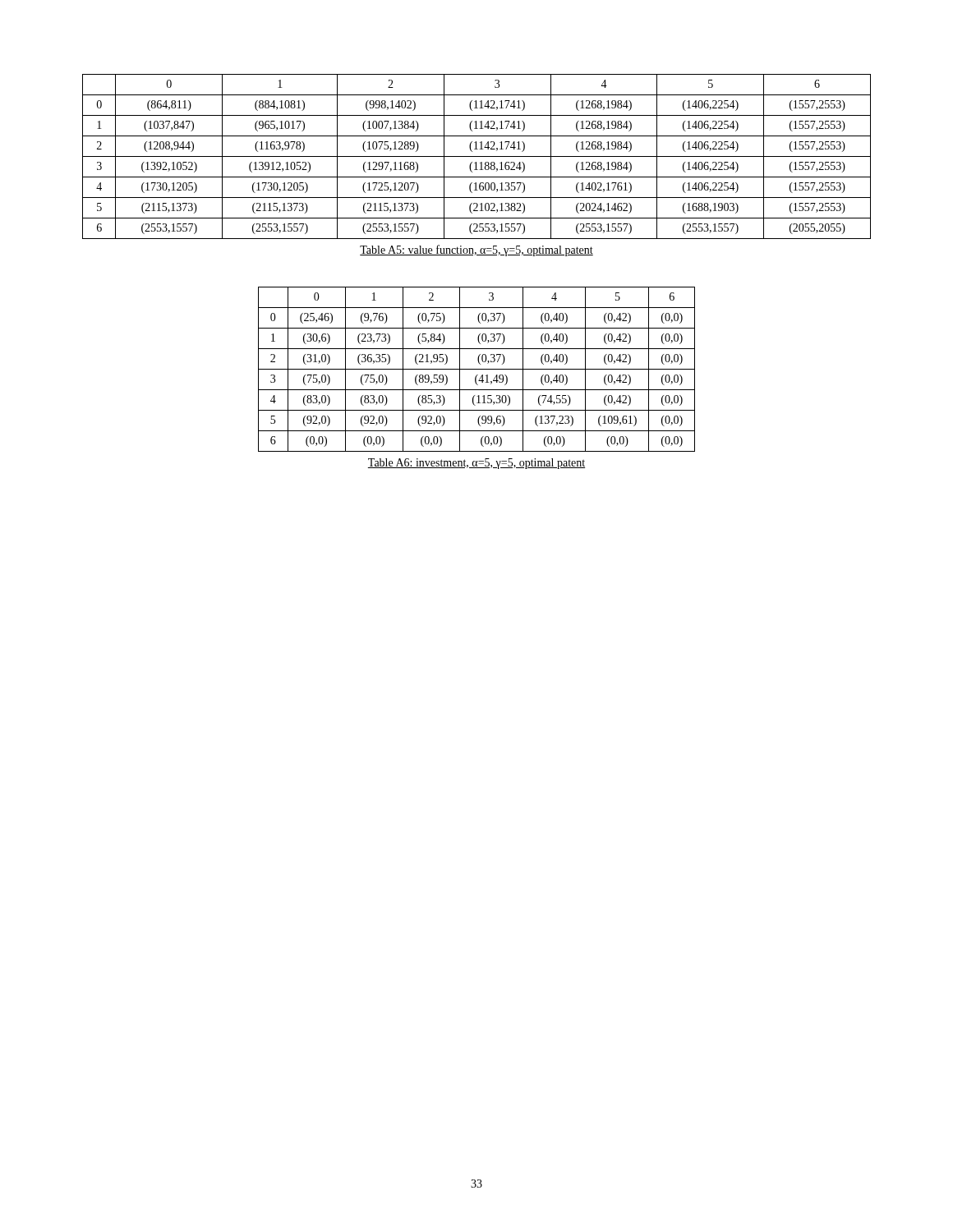Locate the table with the text "(0,40)"

(x=476, y=369)
